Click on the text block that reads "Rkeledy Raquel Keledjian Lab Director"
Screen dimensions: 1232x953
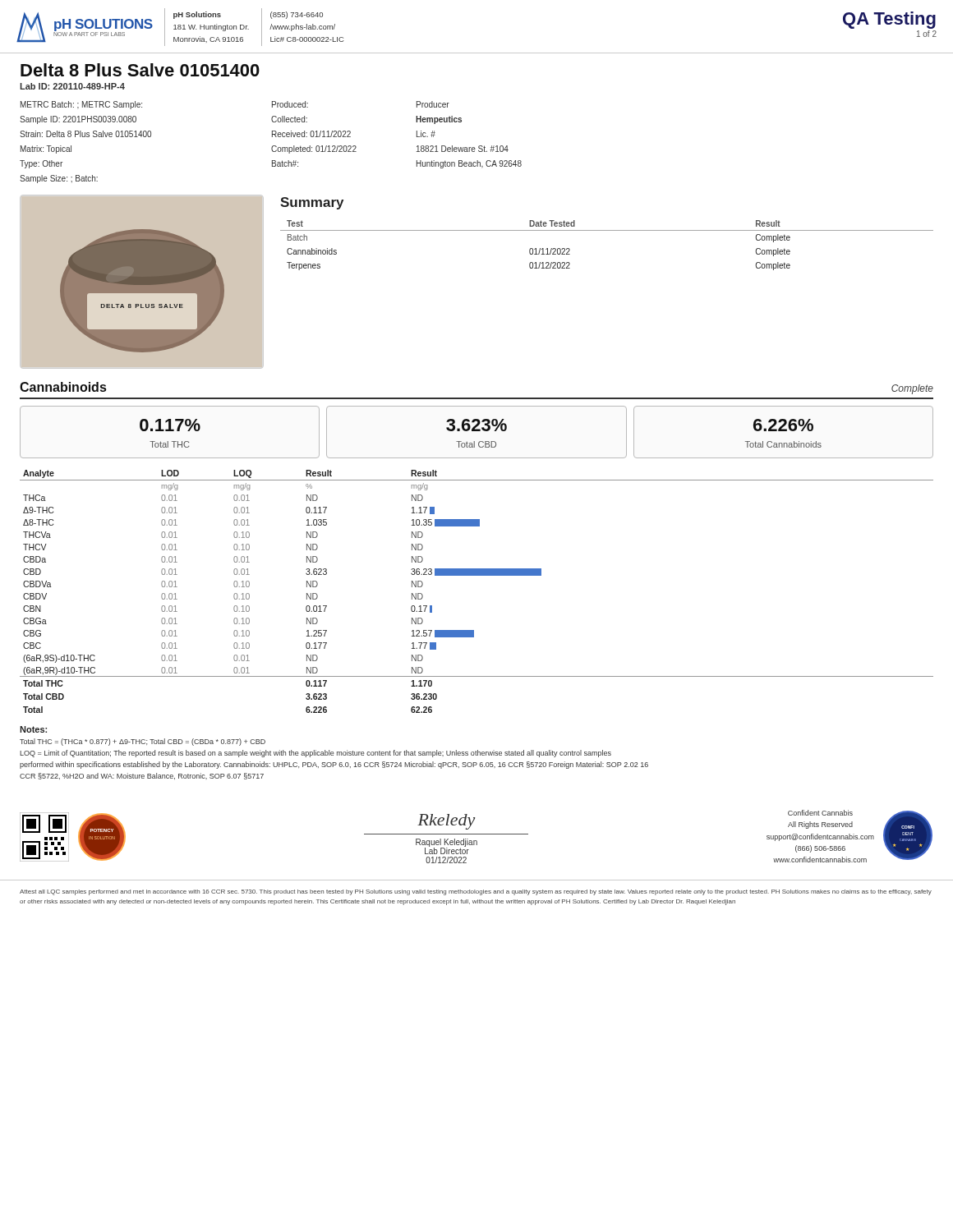(446, 837)
